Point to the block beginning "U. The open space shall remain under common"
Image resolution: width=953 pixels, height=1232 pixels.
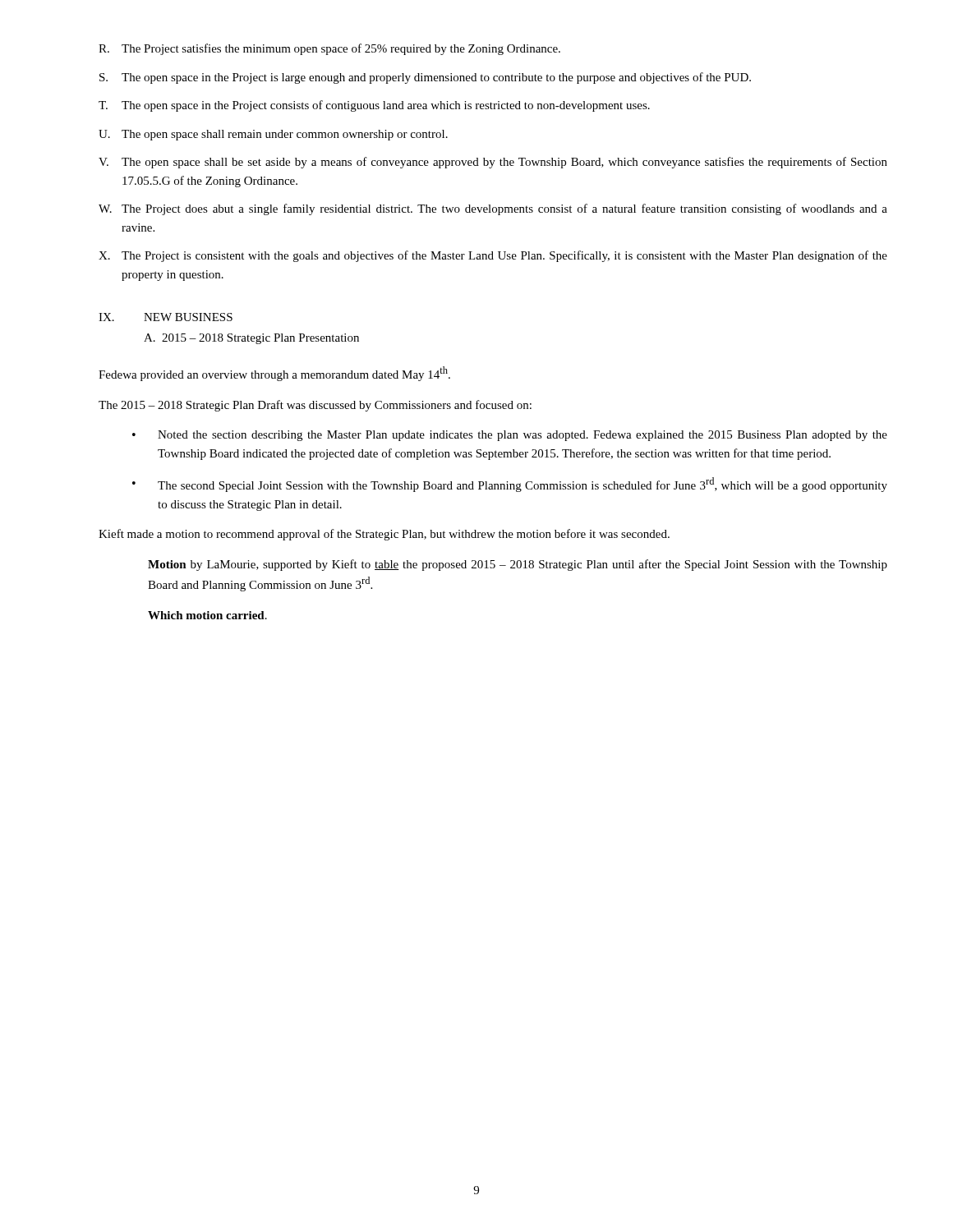tap(273, 135)
